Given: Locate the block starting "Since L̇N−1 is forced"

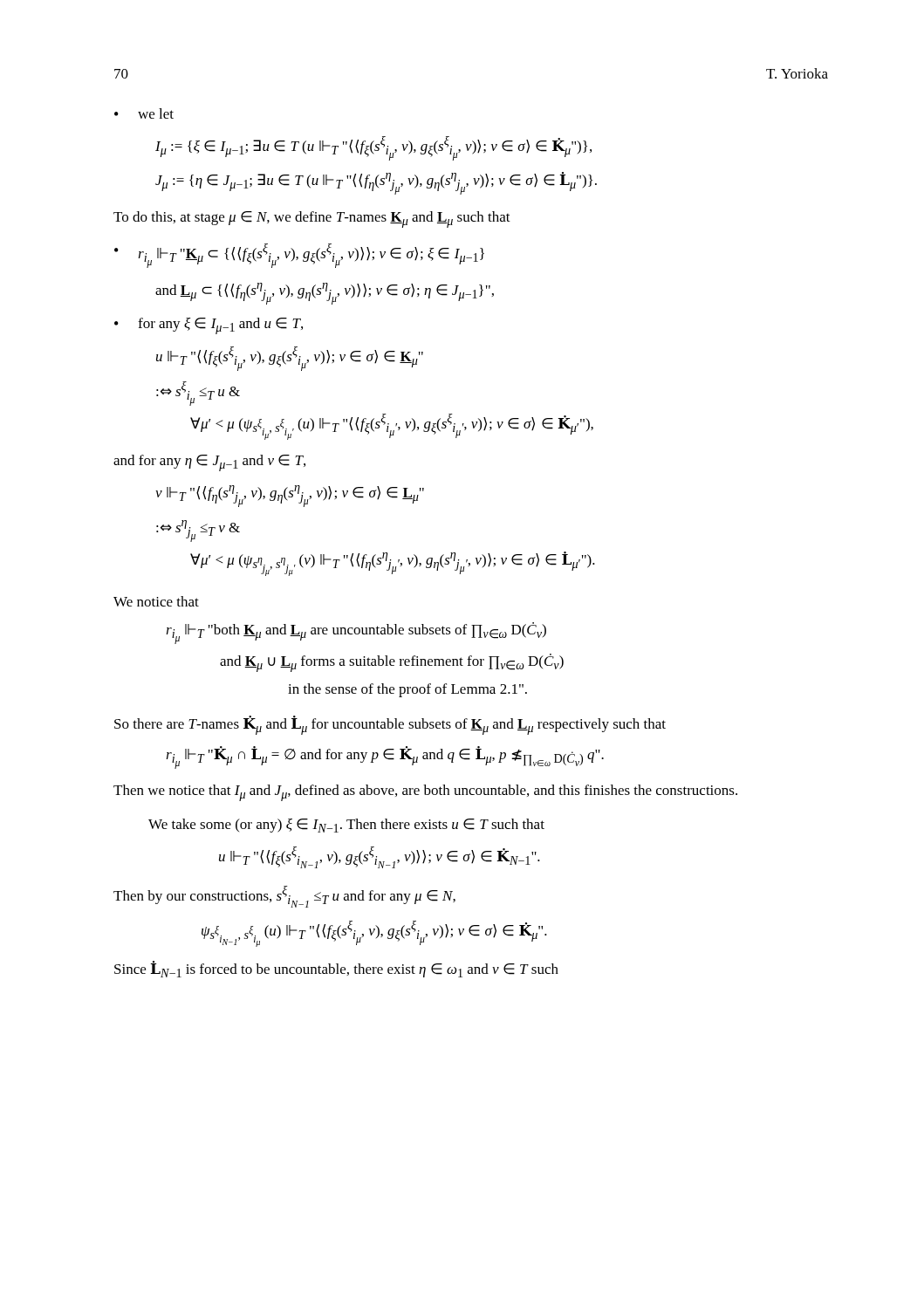Looking at the screenshot, I should (336, 971).
